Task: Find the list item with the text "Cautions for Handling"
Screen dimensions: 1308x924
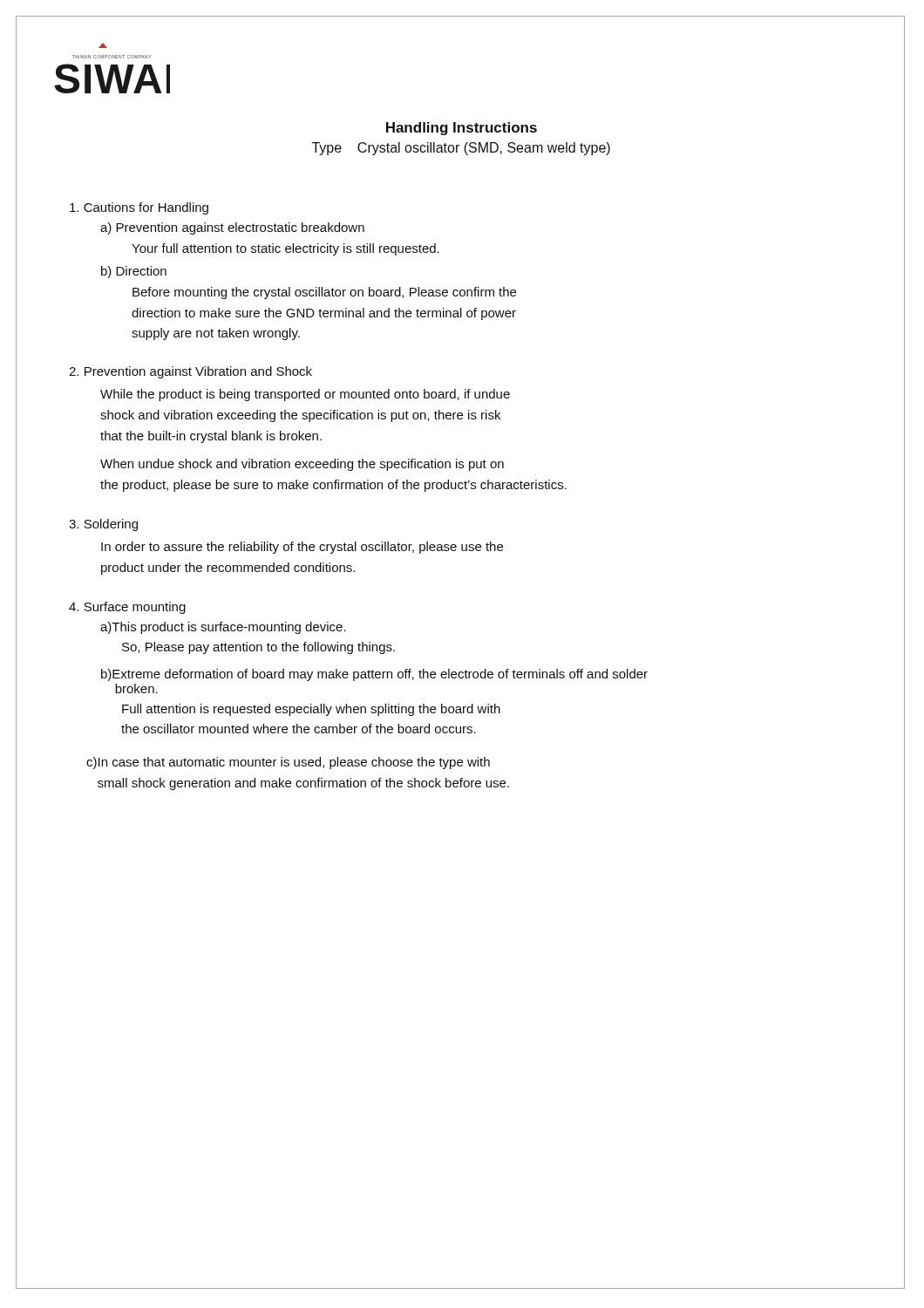Action: [x=139, y=207]
